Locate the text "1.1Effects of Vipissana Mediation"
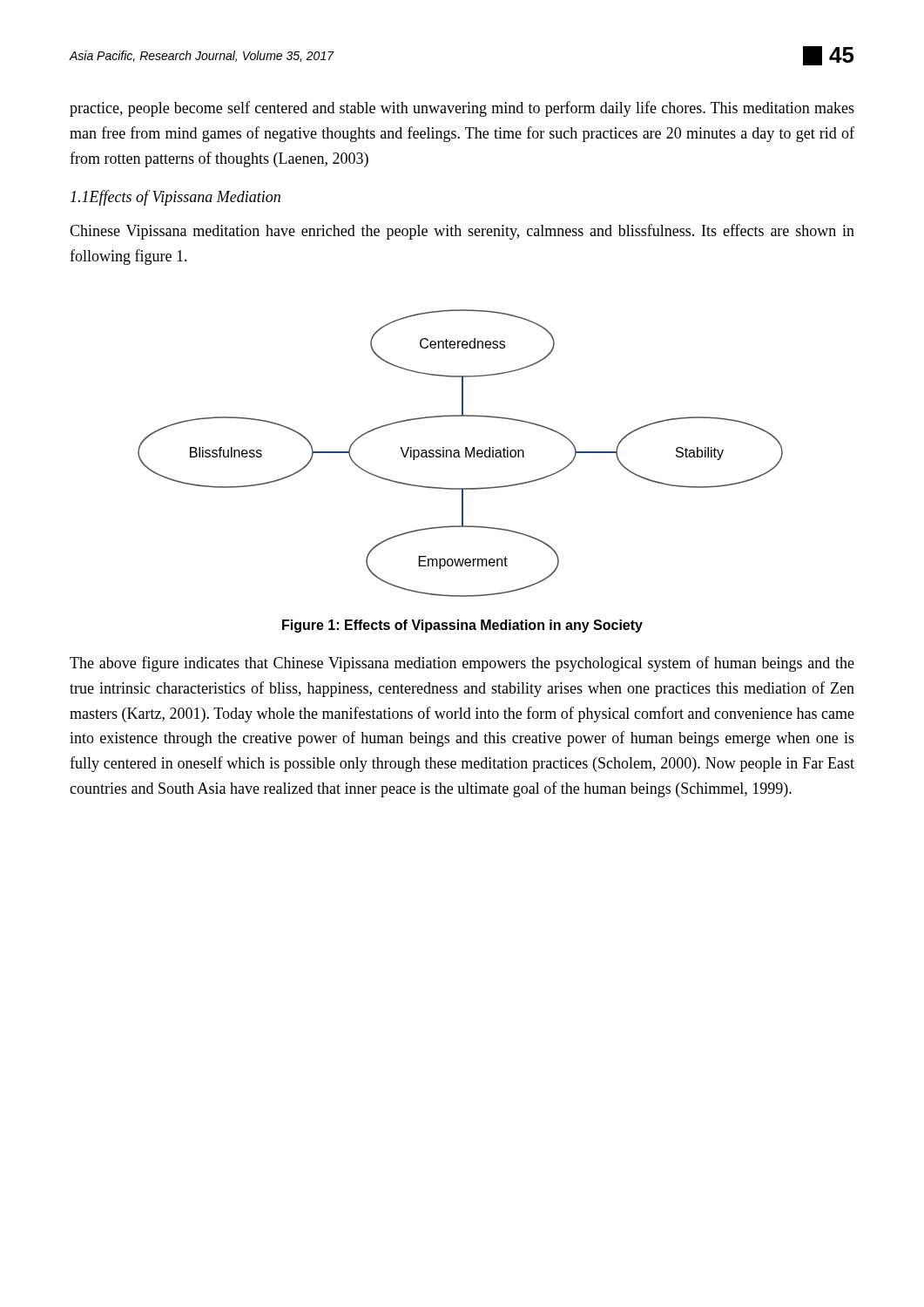 click(175, 197)
